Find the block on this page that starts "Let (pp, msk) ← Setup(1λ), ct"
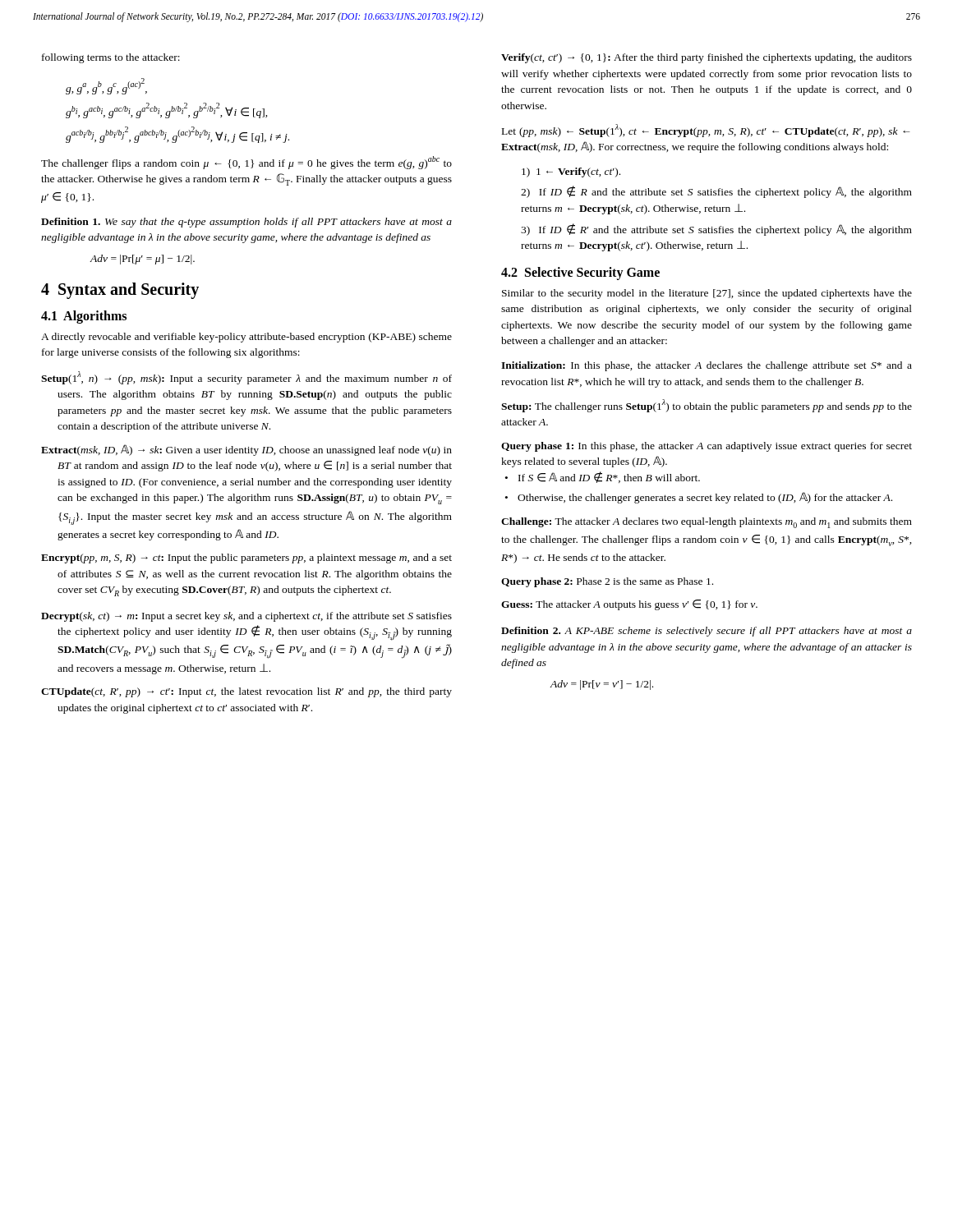The image size is (953, 1232). point(707,138)
